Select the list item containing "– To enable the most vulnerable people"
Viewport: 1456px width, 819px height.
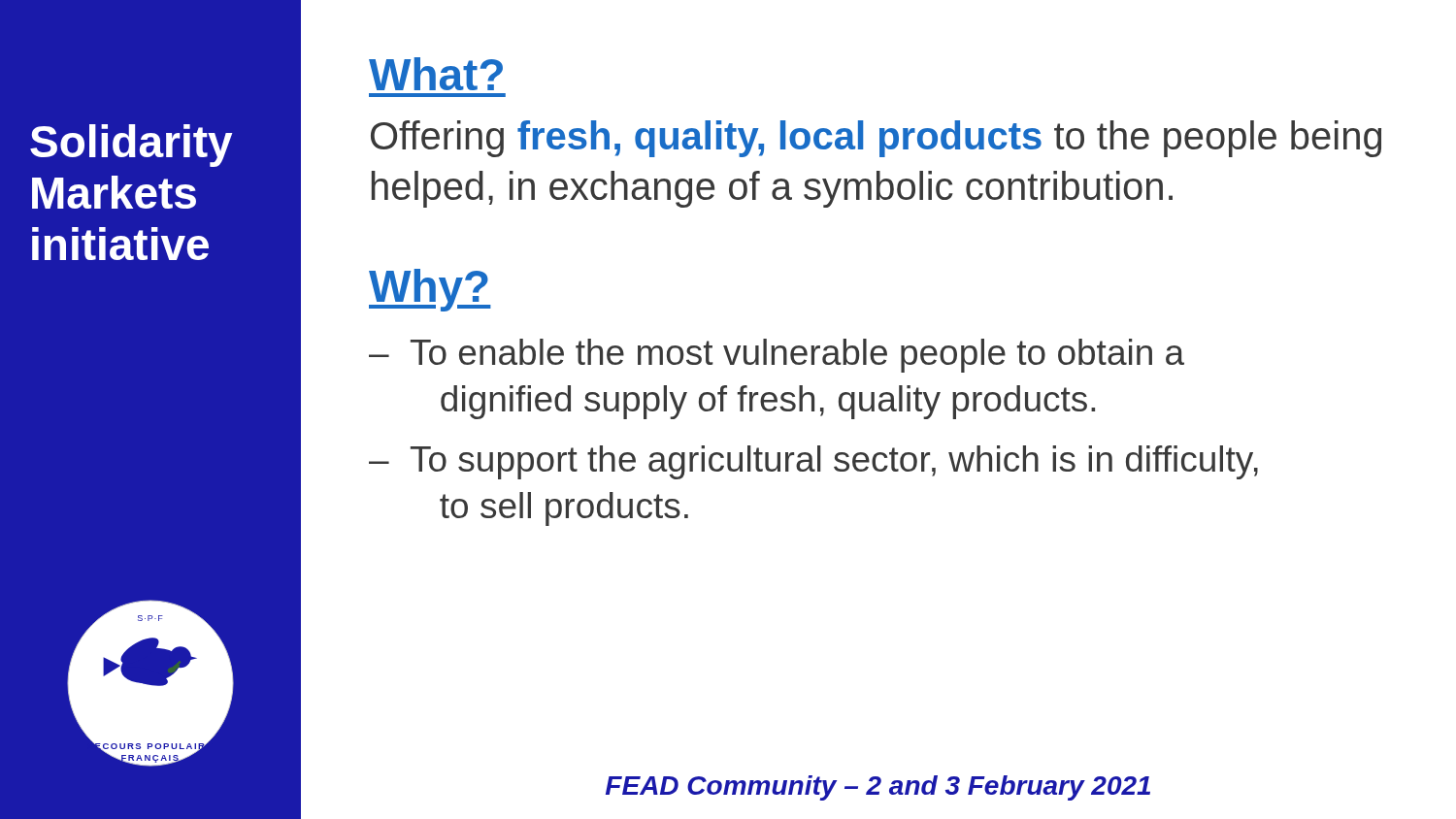[883, 377]
